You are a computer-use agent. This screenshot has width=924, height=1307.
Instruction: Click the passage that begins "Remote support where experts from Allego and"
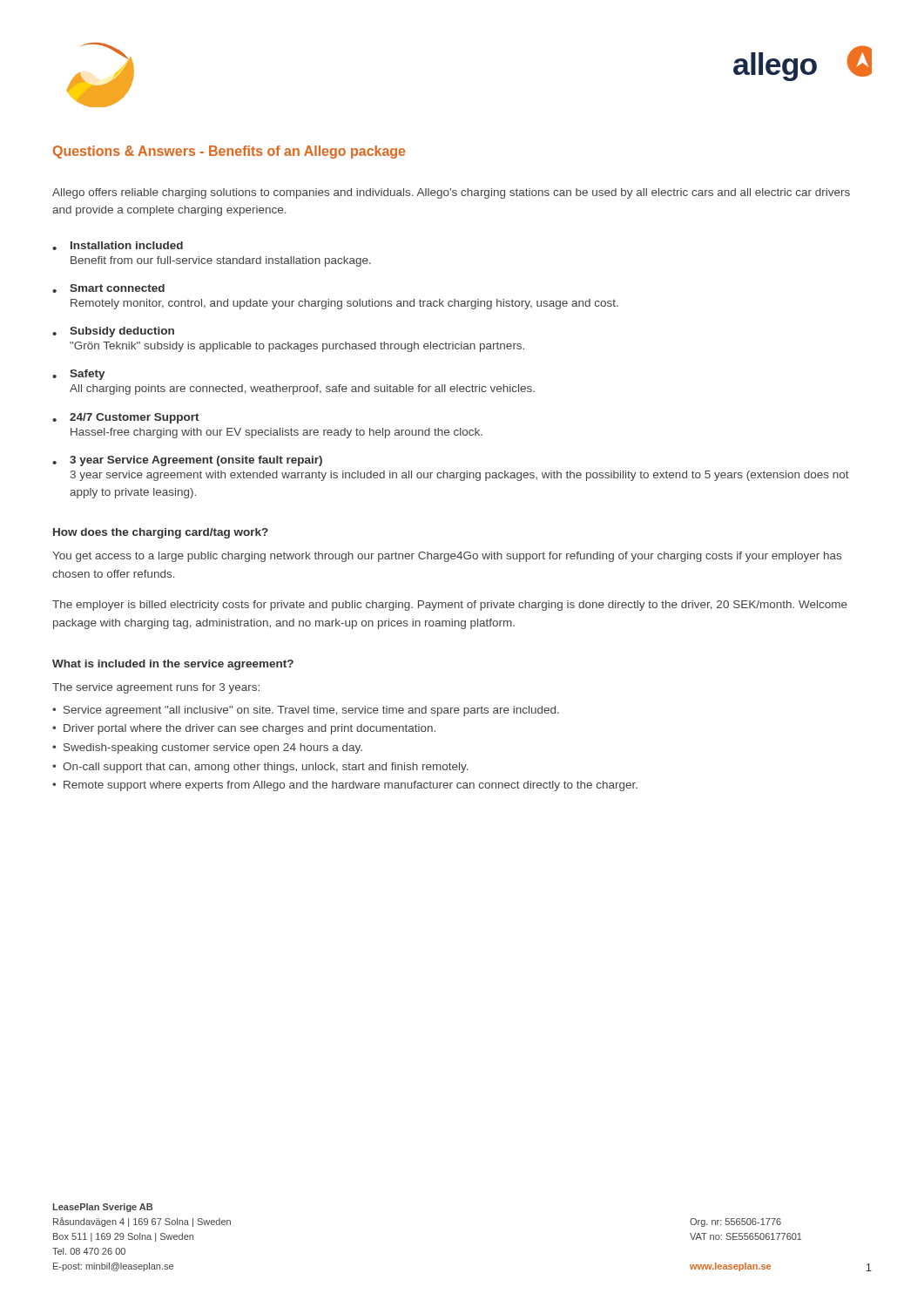click(x=351, y=785)
